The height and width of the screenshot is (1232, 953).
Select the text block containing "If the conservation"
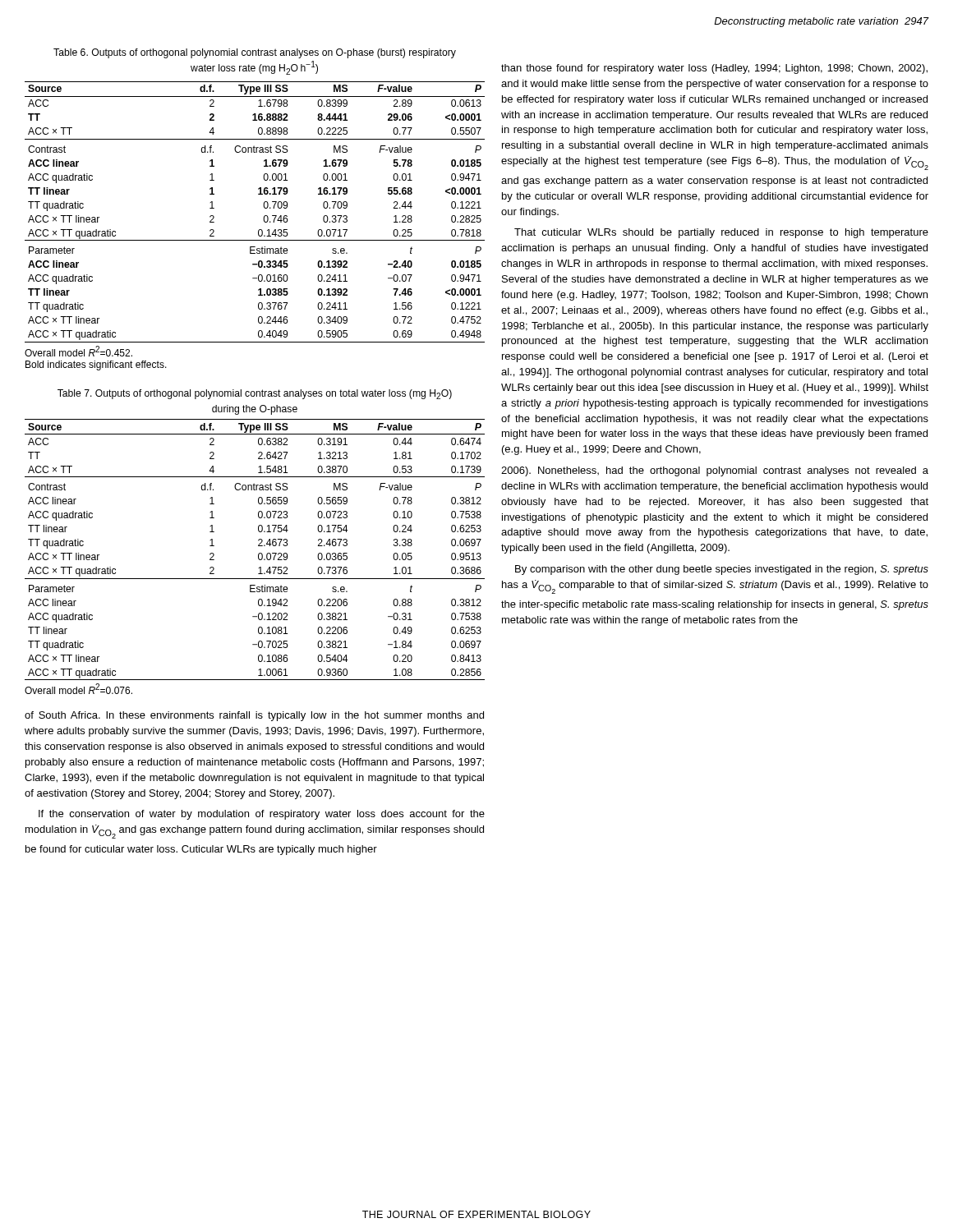point(255,832)
